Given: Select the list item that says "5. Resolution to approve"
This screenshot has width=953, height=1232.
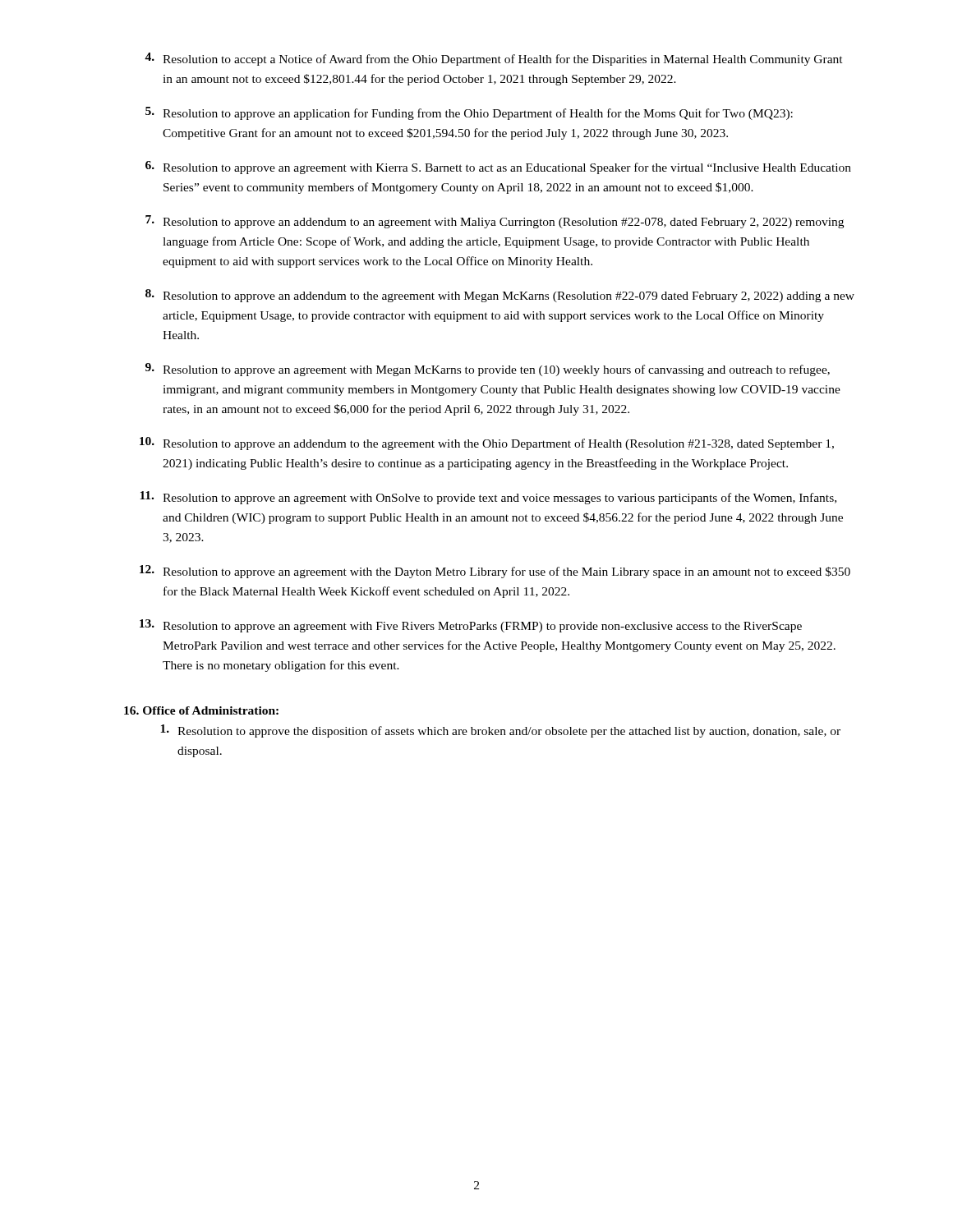Looking at the screenshot, I should pyautogui.click(x=489, y=123).
